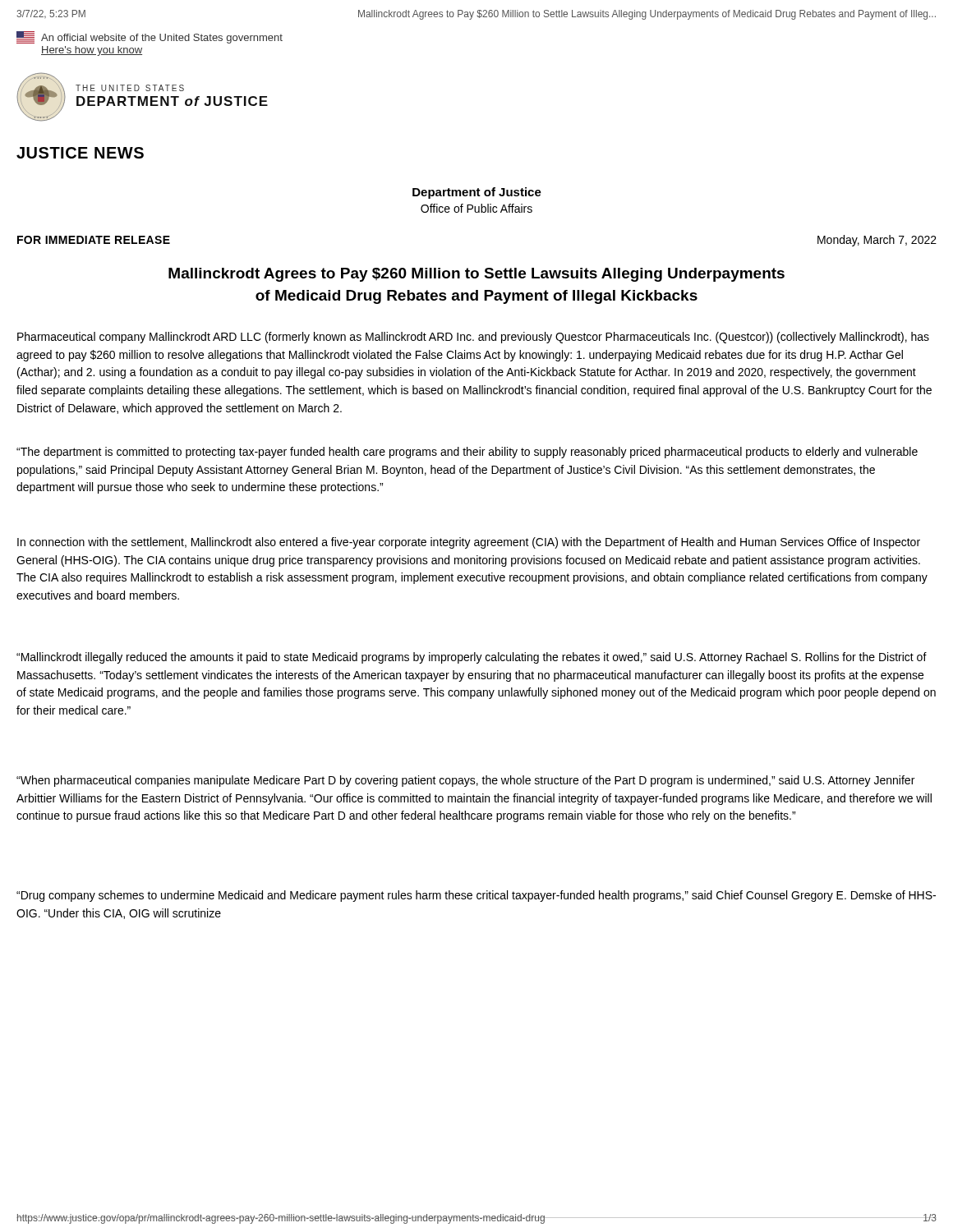953x1232 pixels.
Task: Navigate to the text starting "In connection with the"
Action: point(472,569)
